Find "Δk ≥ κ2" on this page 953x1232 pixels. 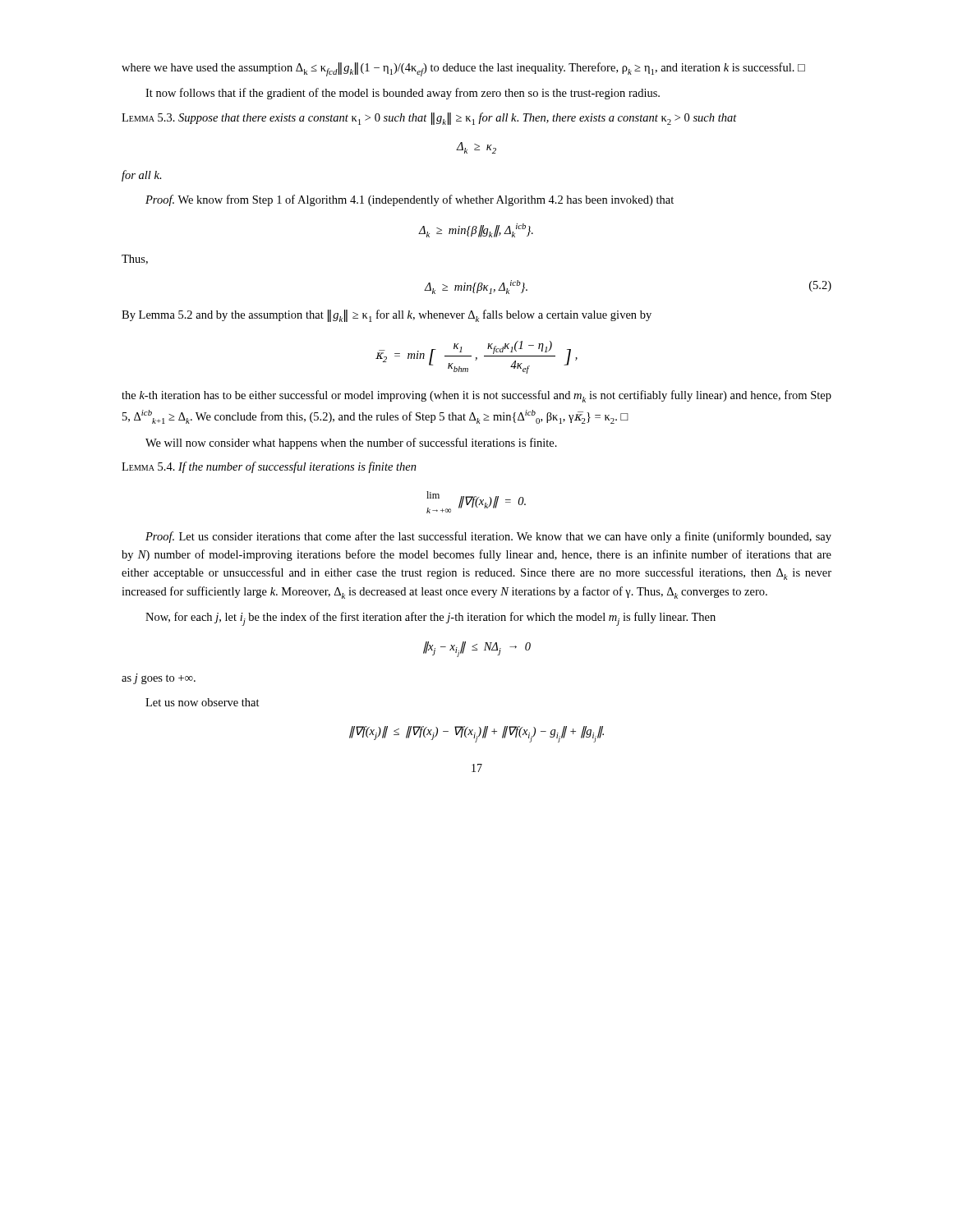pyautogui.click(x=476, y=147)
